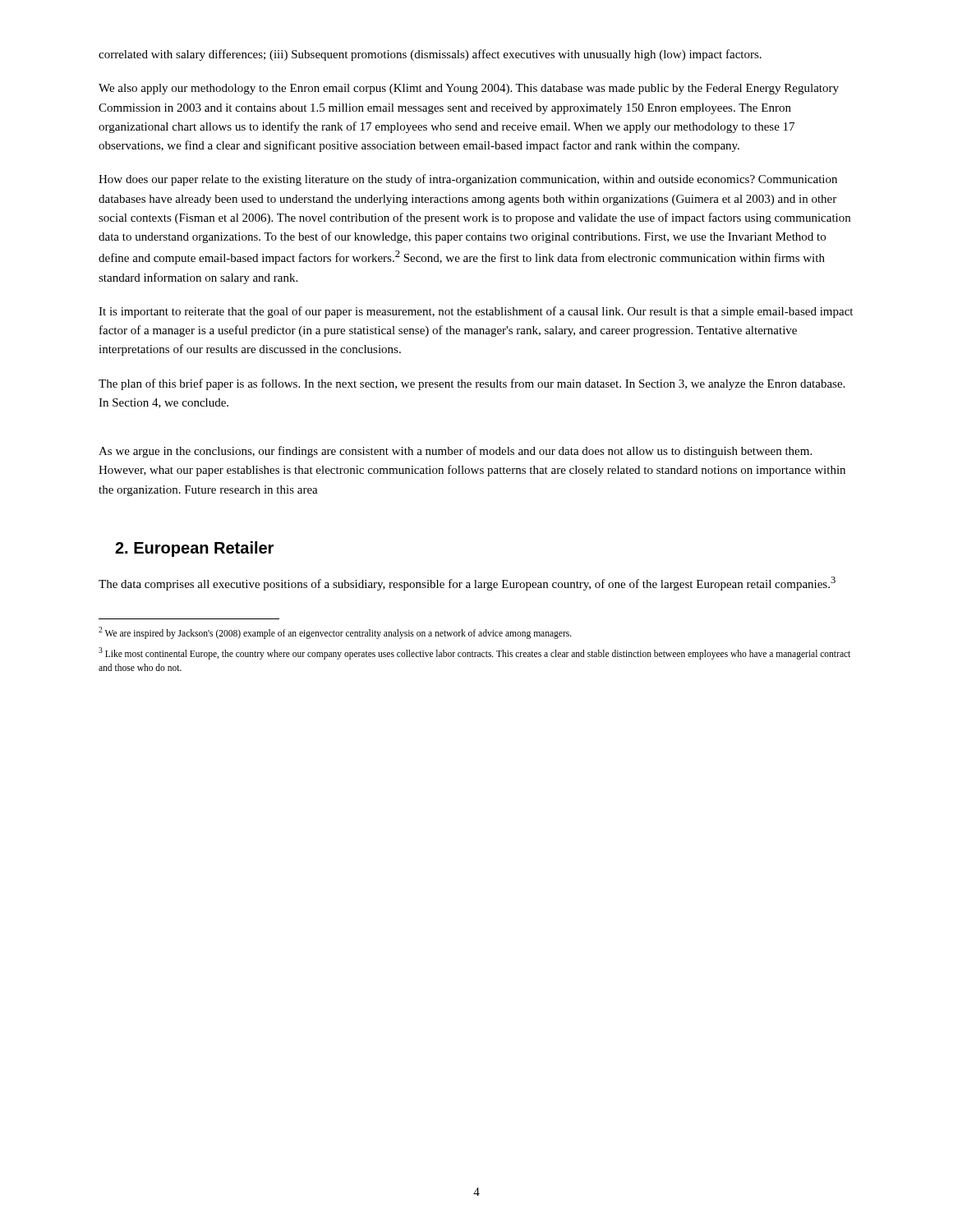Find the passage starting "We also apply our methodology to"
The width and height of the screenshot is (953, 1232).
tap(469, 117)
